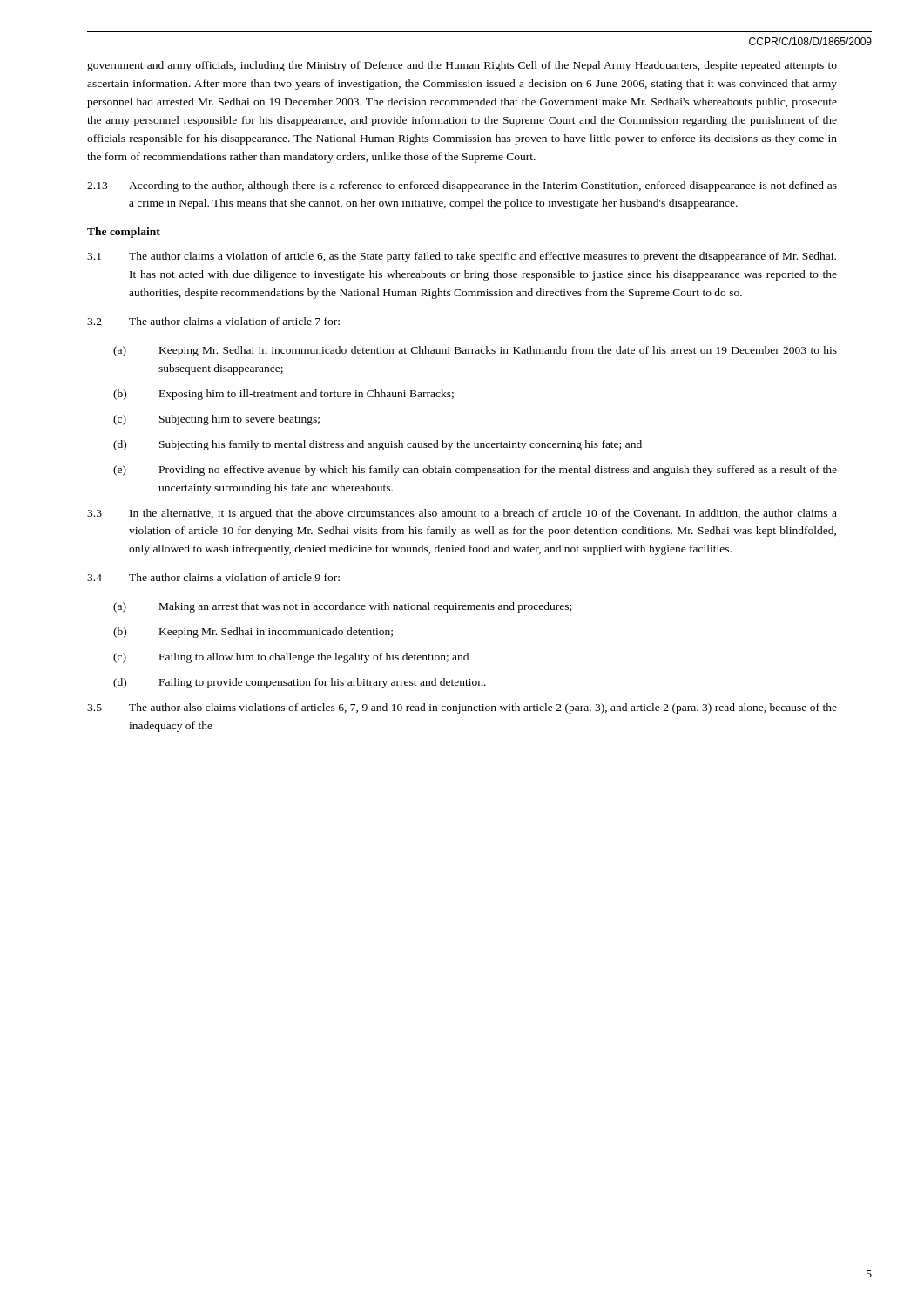Locate the passage starting "(a) Keeping Mr. Sedhai"
The width and height of the screenshot is (924, 1307).
(x=462, y=360)
